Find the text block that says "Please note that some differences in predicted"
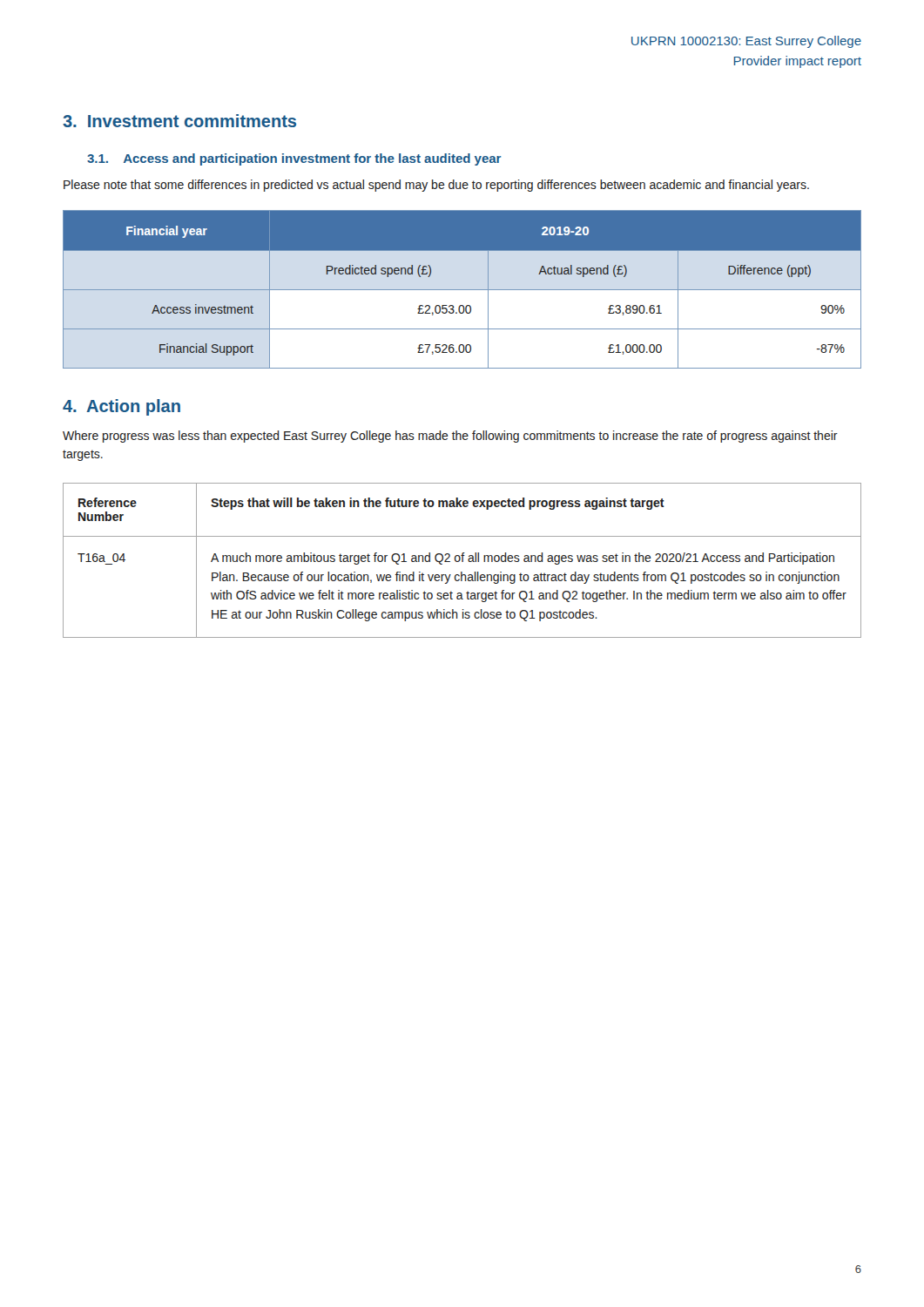Image resolution: width=924 pixels, height=1307 pixels. [436, 185]
